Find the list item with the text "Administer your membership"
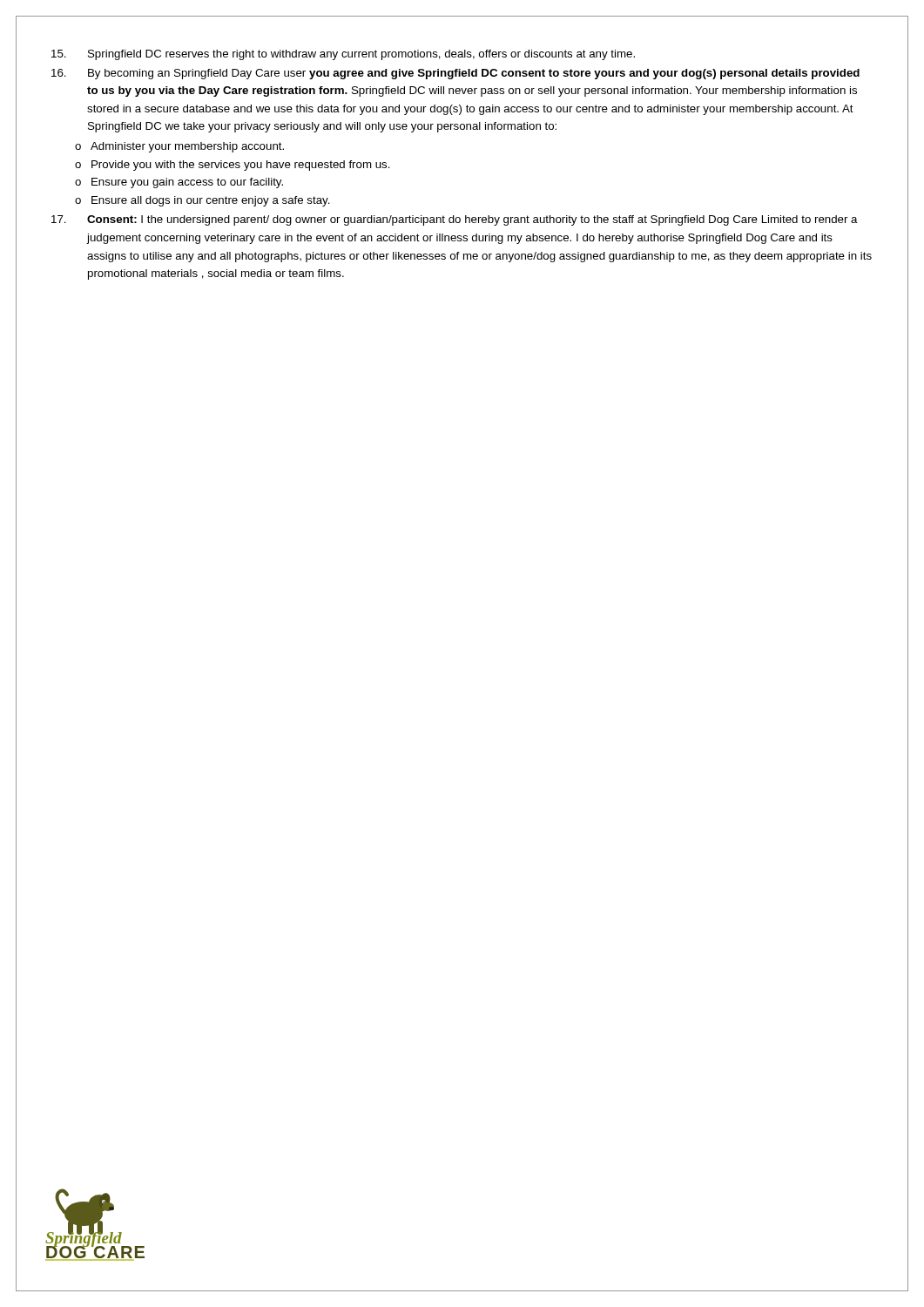The height and width of the screenshot is (1307, 924). click(x=188, y=146)
